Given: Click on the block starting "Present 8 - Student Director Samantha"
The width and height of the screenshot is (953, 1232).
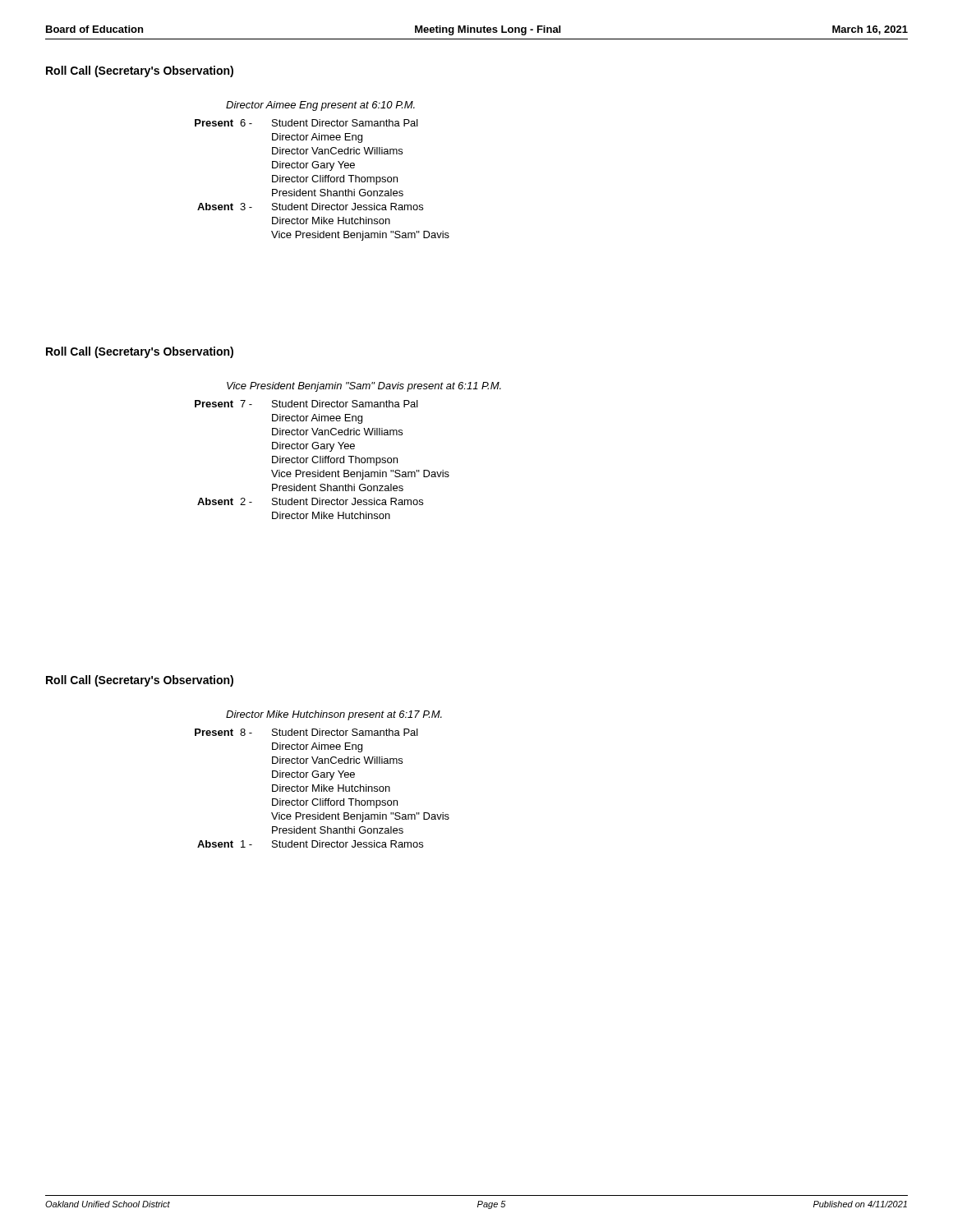Looking at the screenshot, I should tap(315, 788).
